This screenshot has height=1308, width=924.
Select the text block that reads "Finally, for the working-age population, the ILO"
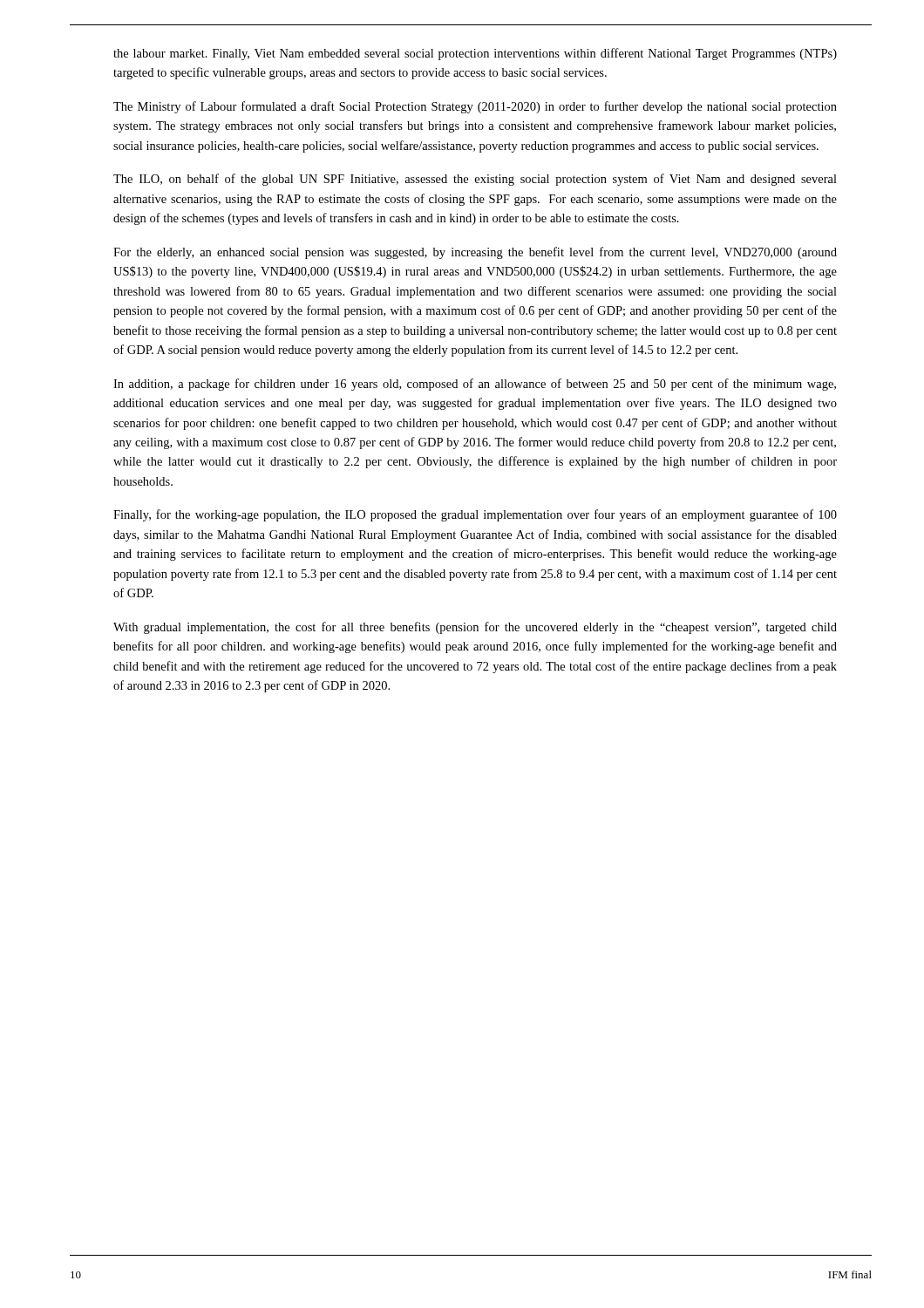click(x=475, y=554)
